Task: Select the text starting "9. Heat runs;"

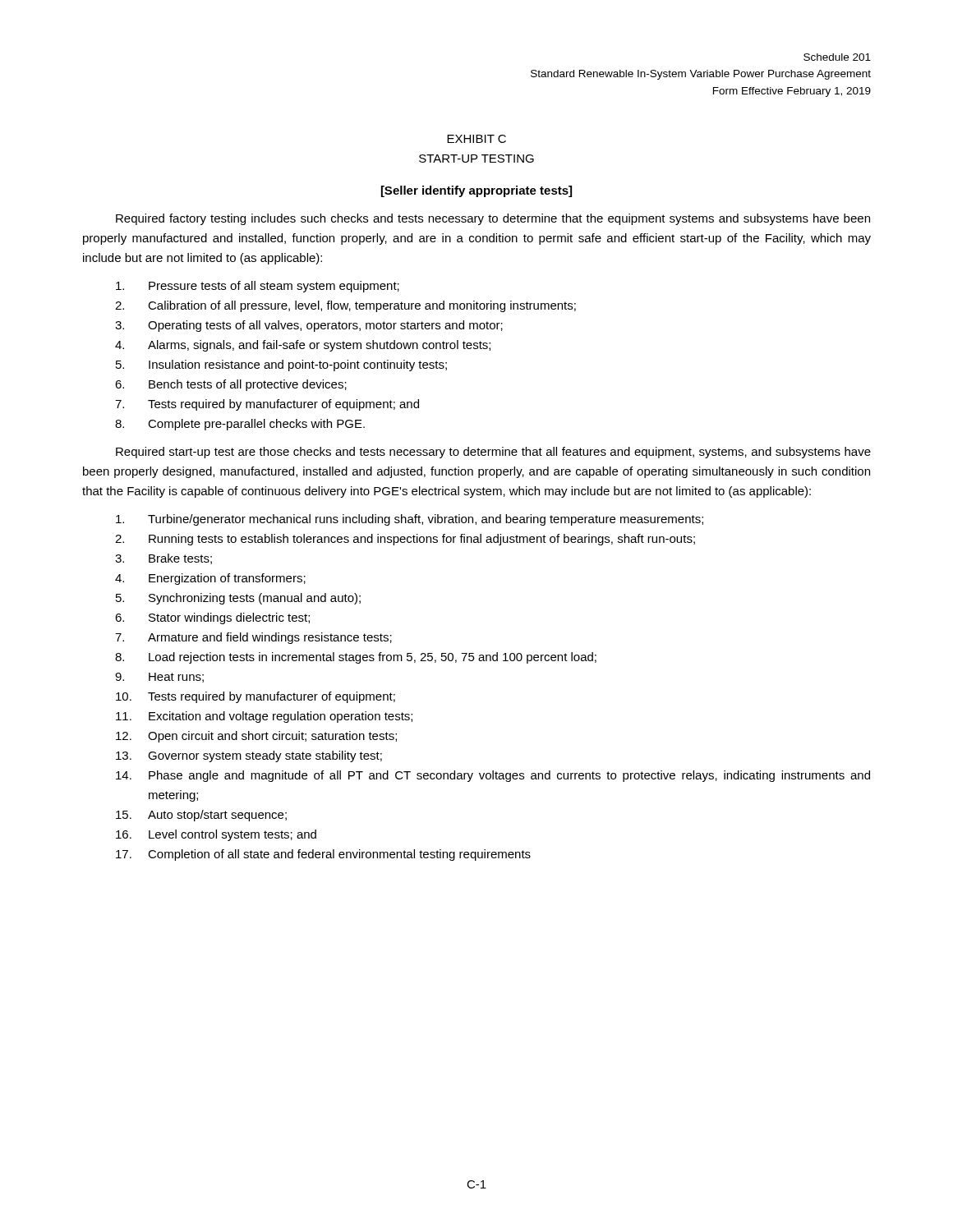Action: click(x=159, y=678)
